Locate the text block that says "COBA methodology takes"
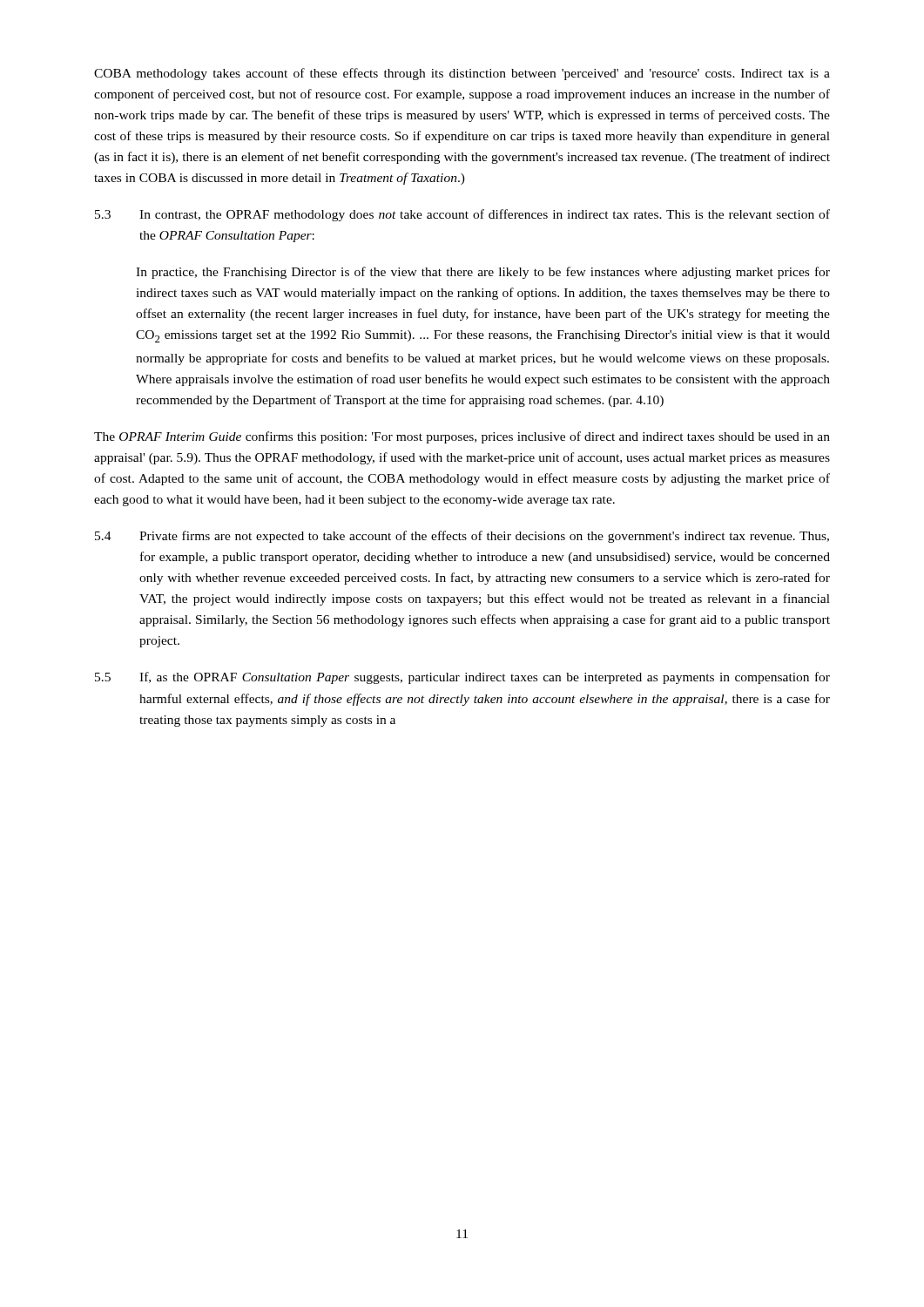This screenshot has width=924, height=1307. 462,126
